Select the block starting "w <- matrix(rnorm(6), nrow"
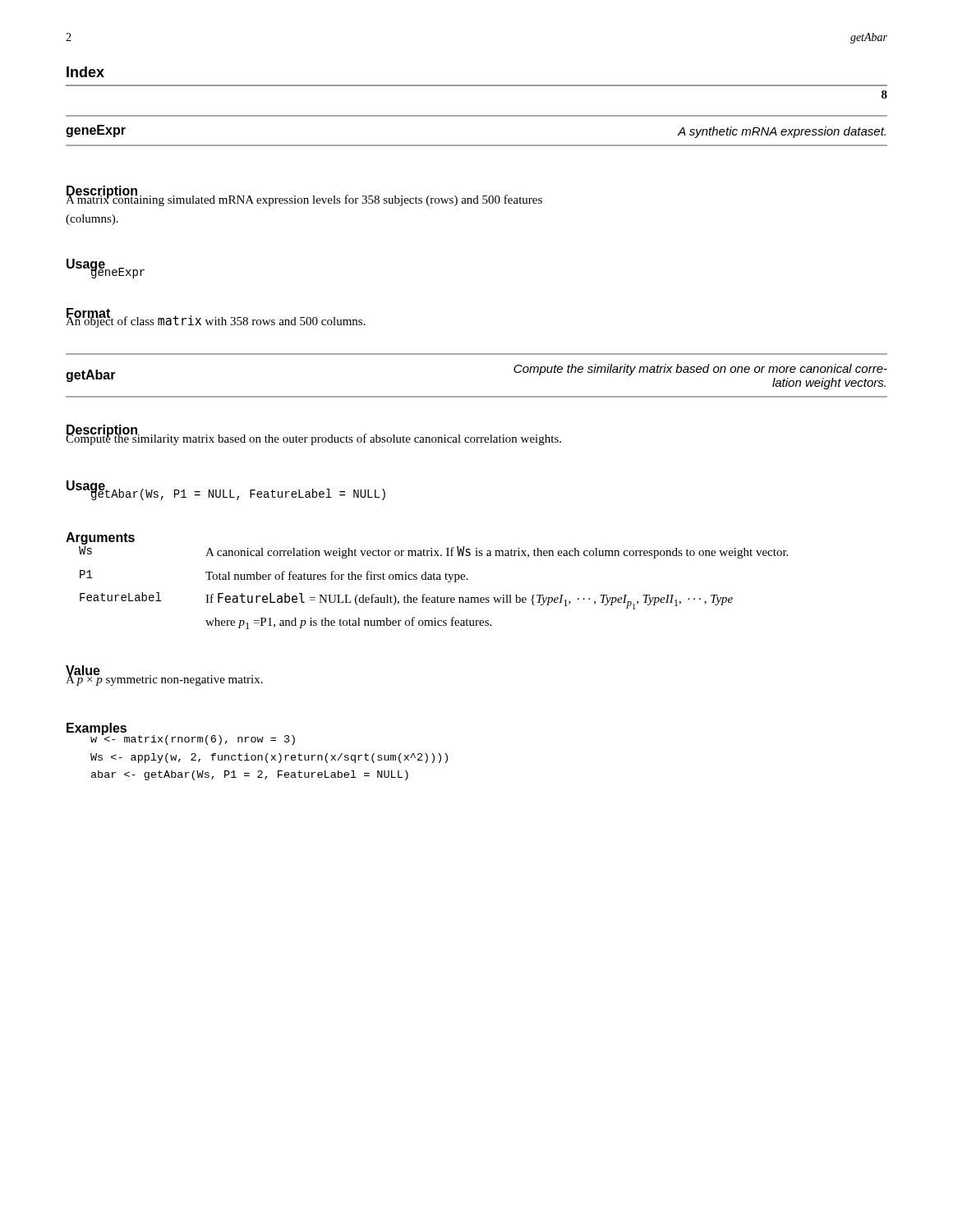 [x=192, y=738]
